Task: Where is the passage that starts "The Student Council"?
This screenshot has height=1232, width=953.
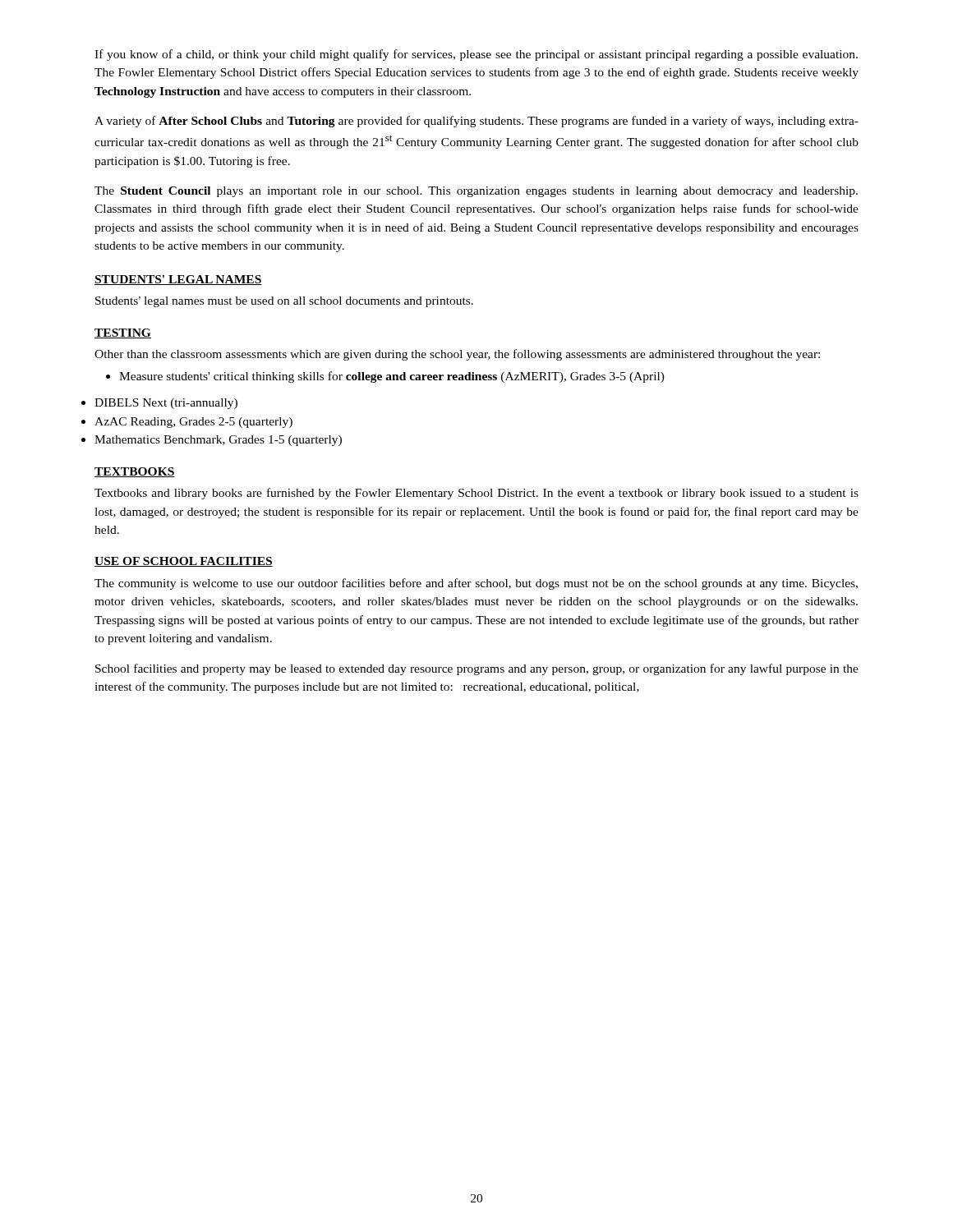Action: (476, 218)
